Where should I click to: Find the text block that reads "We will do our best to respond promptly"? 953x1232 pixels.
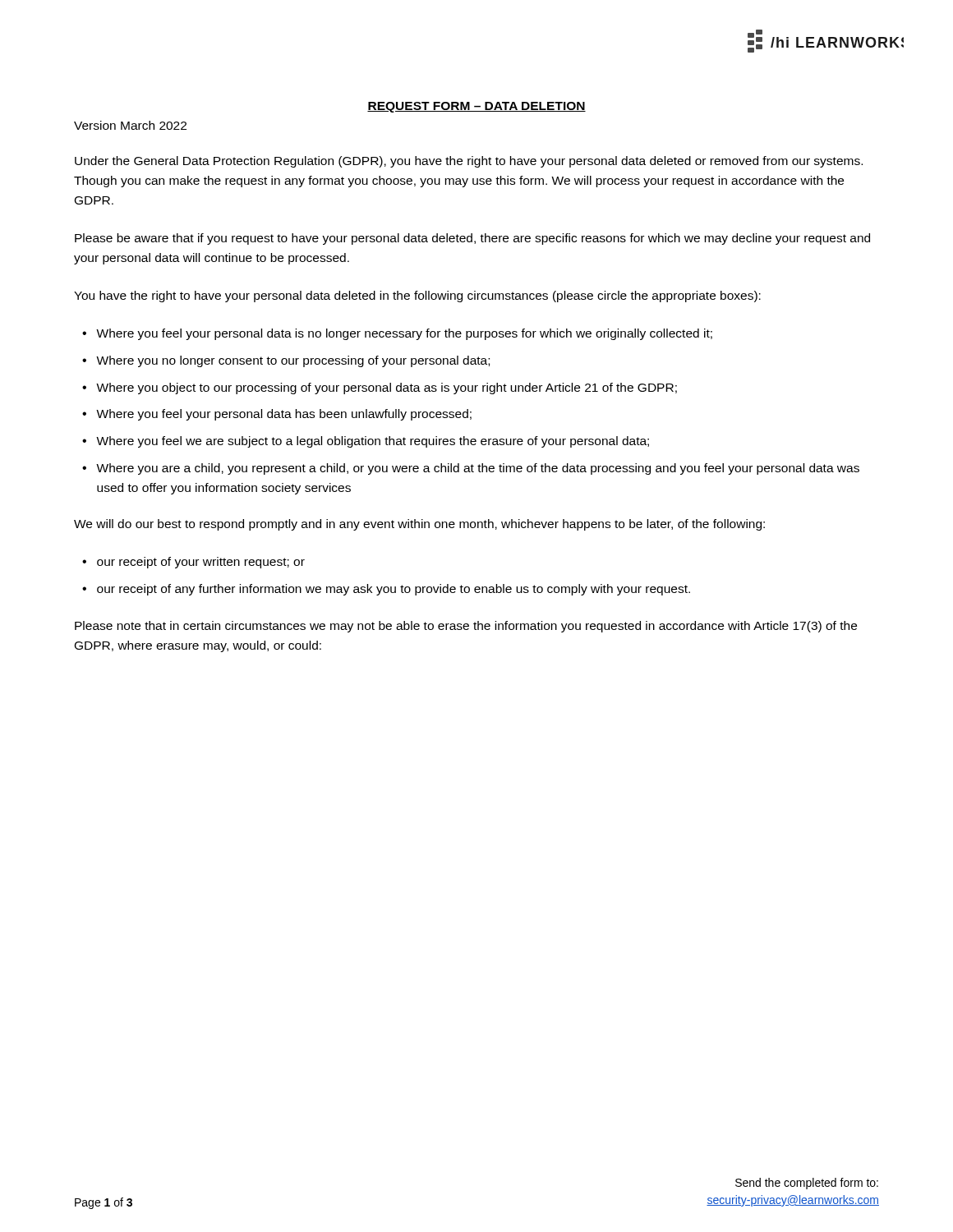pyautogui.click(x=420, y=524)
